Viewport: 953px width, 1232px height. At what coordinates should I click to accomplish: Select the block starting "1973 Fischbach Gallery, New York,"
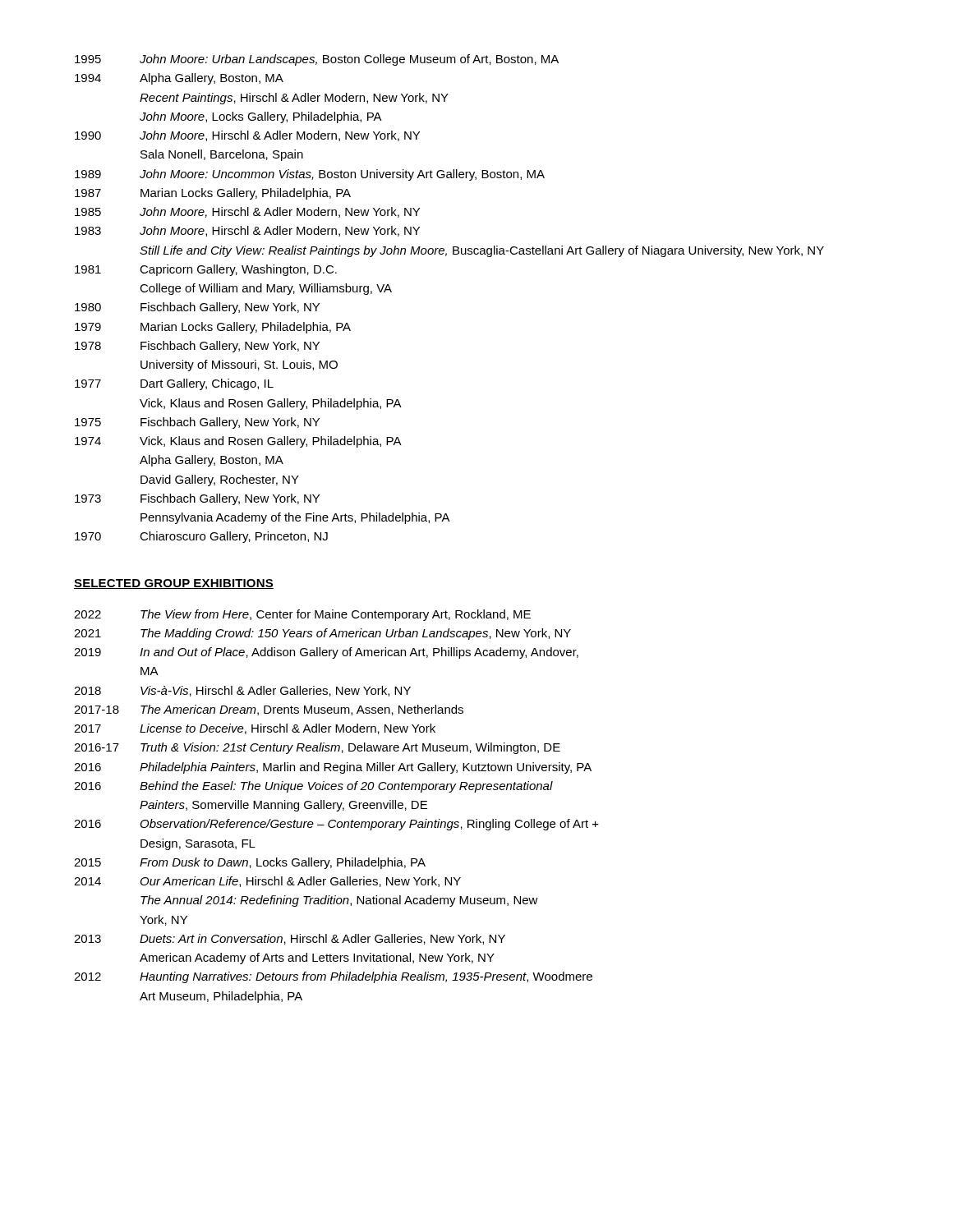coord(197,499)
